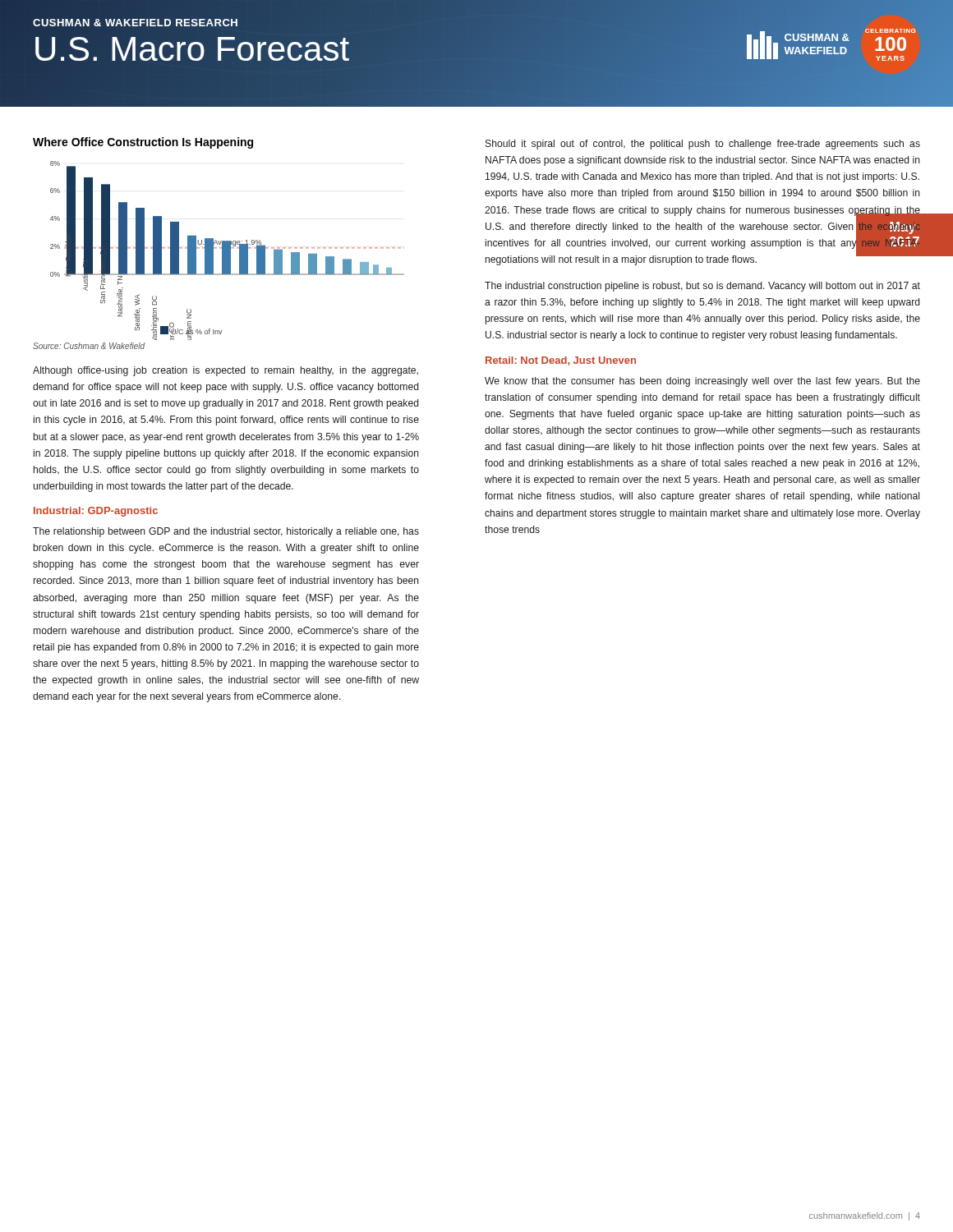Image resolution: width=953 pixels, height=1232 pixels.
Task: Select the section header containing "Retail: Not Dead, Just"
Action: tap(561, 360)
